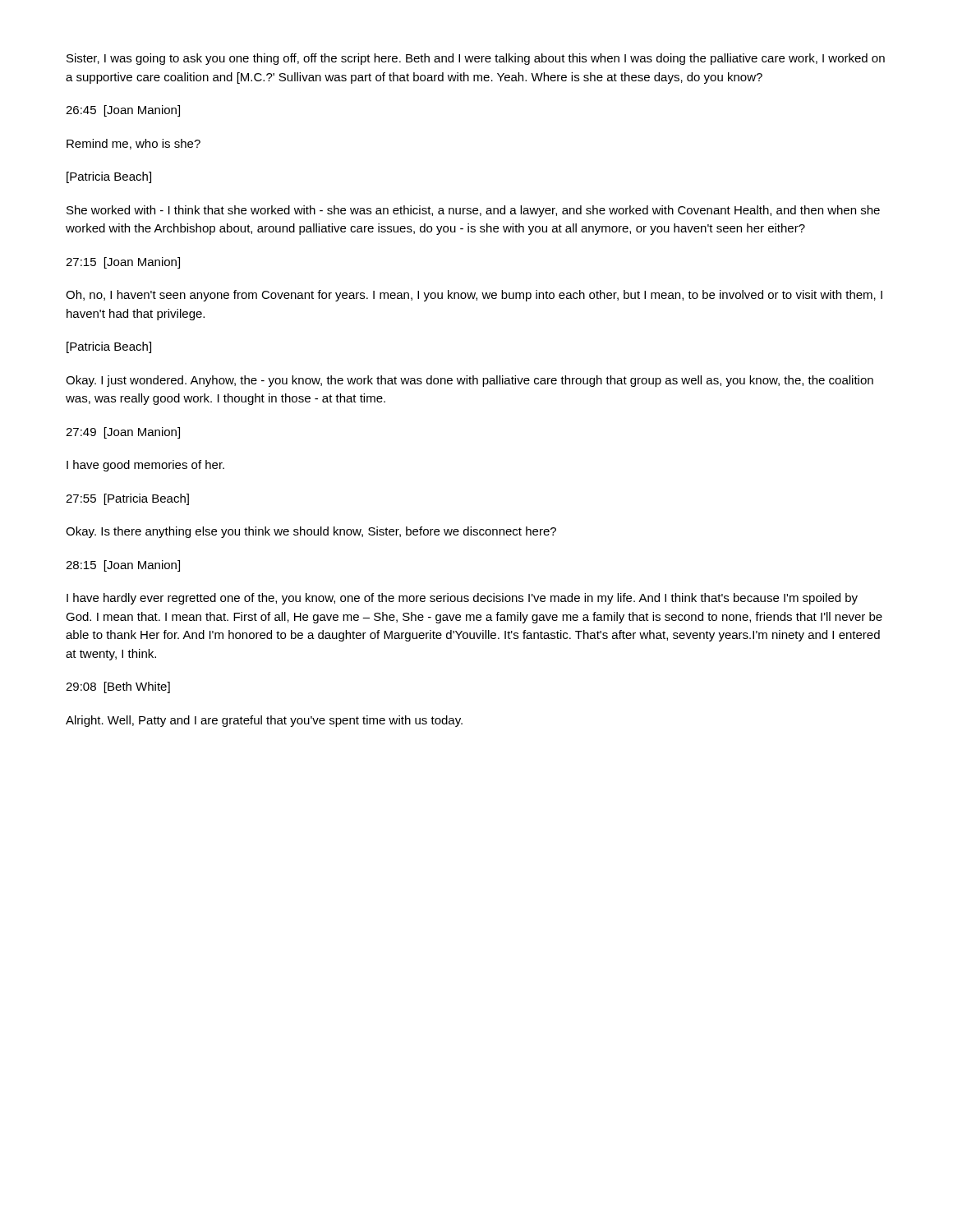The image size is (953, 1232).
Task: Locate the text "29:08 [Beth White]"
Action: coord(118,686)
